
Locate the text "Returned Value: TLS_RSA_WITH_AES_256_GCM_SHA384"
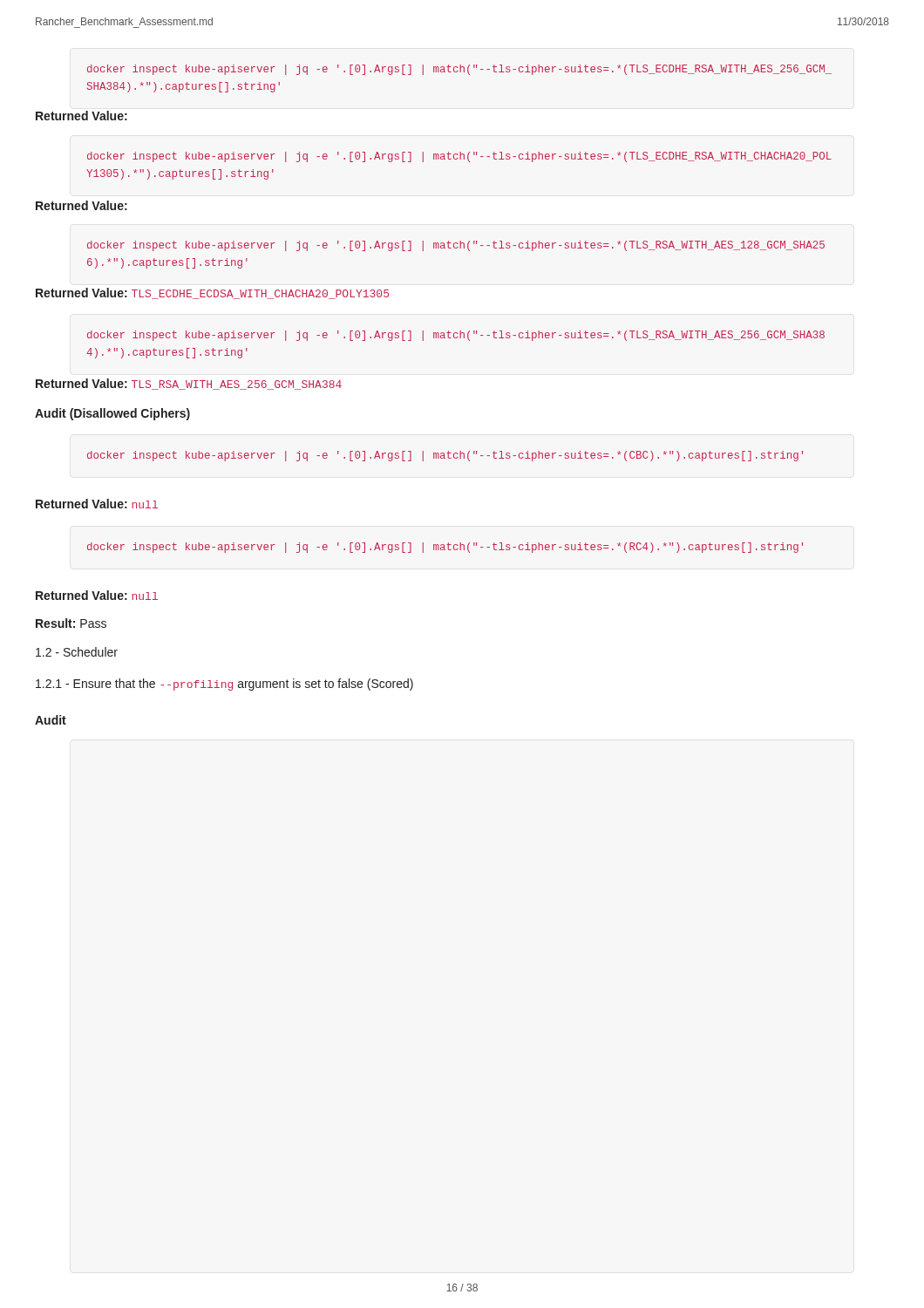pyautogui.click(x=188, y=384)
